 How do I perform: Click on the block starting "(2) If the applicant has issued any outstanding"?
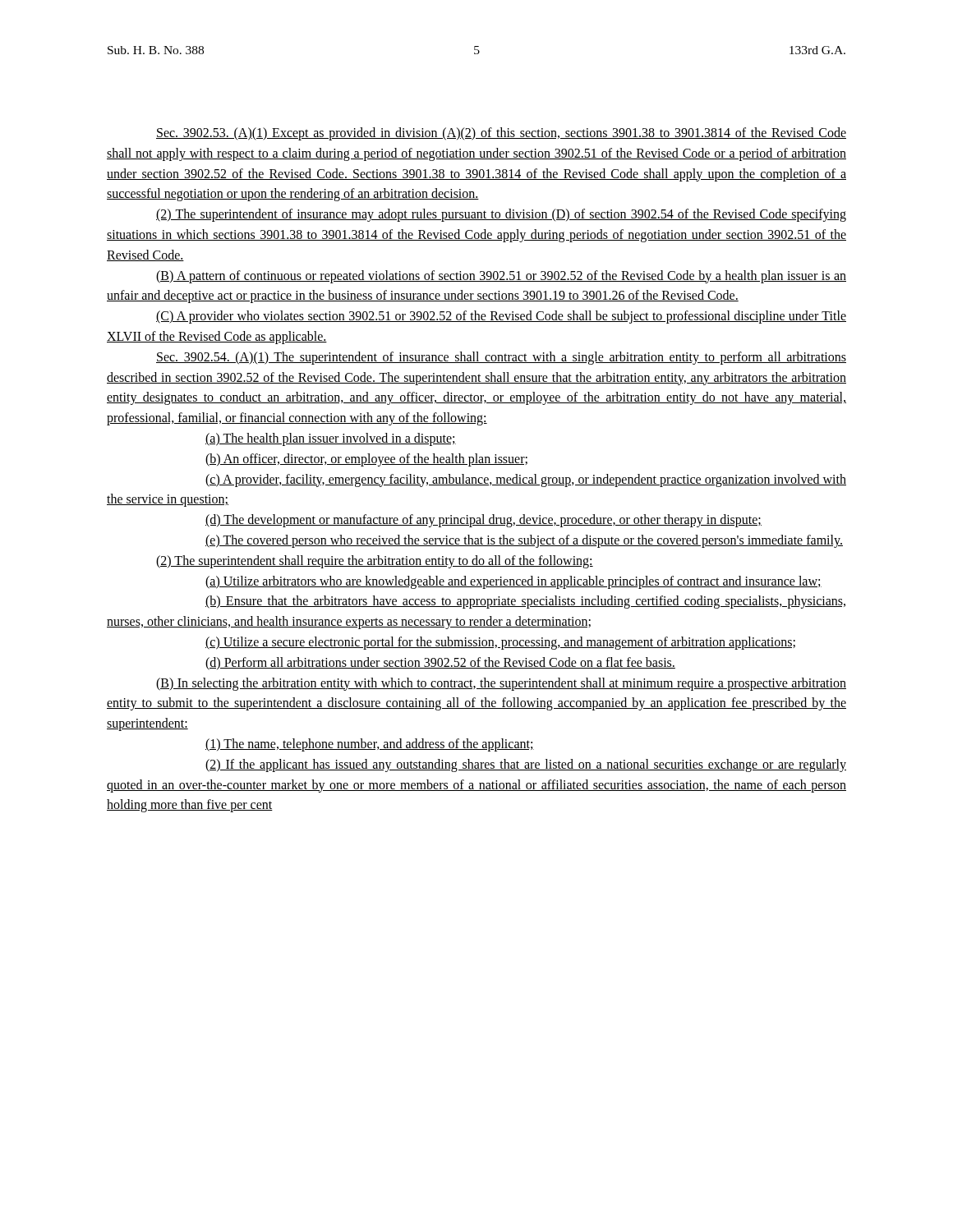[x=476, y=784]
